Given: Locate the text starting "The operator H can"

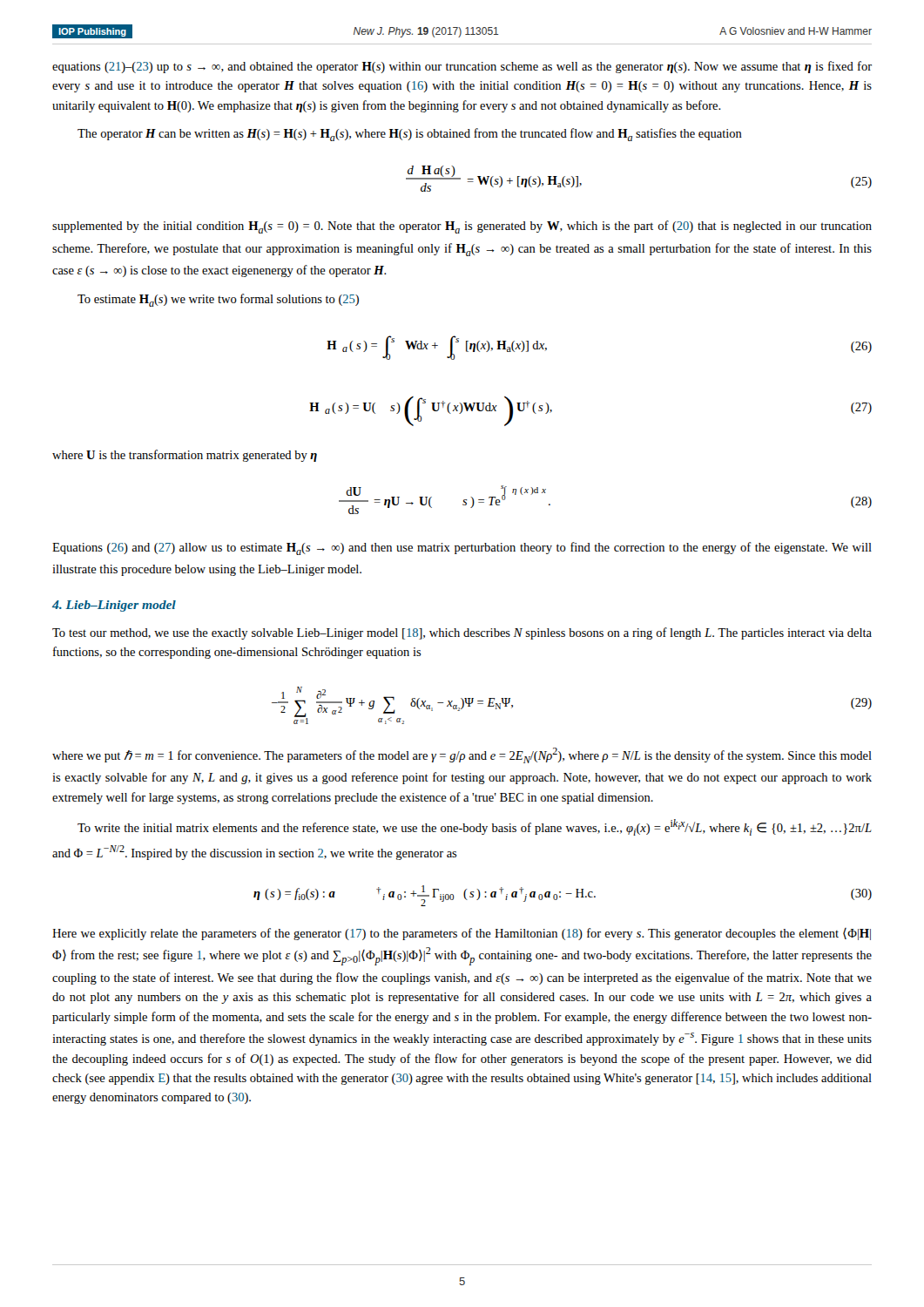Looking at the screenshot, I should (x=410, y=135).
